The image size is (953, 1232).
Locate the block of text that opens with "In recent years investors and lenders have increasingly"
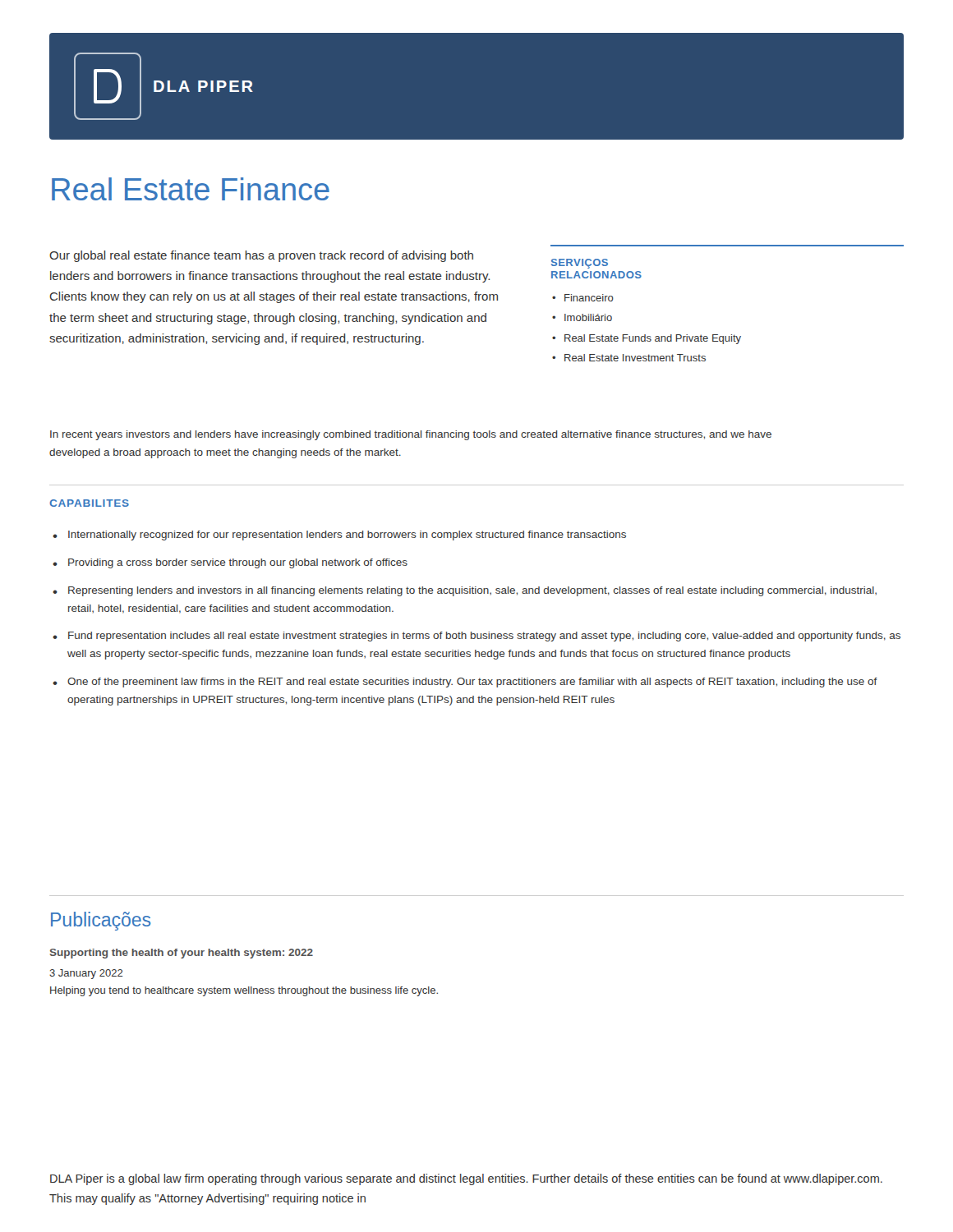click(x=411, y=443)
